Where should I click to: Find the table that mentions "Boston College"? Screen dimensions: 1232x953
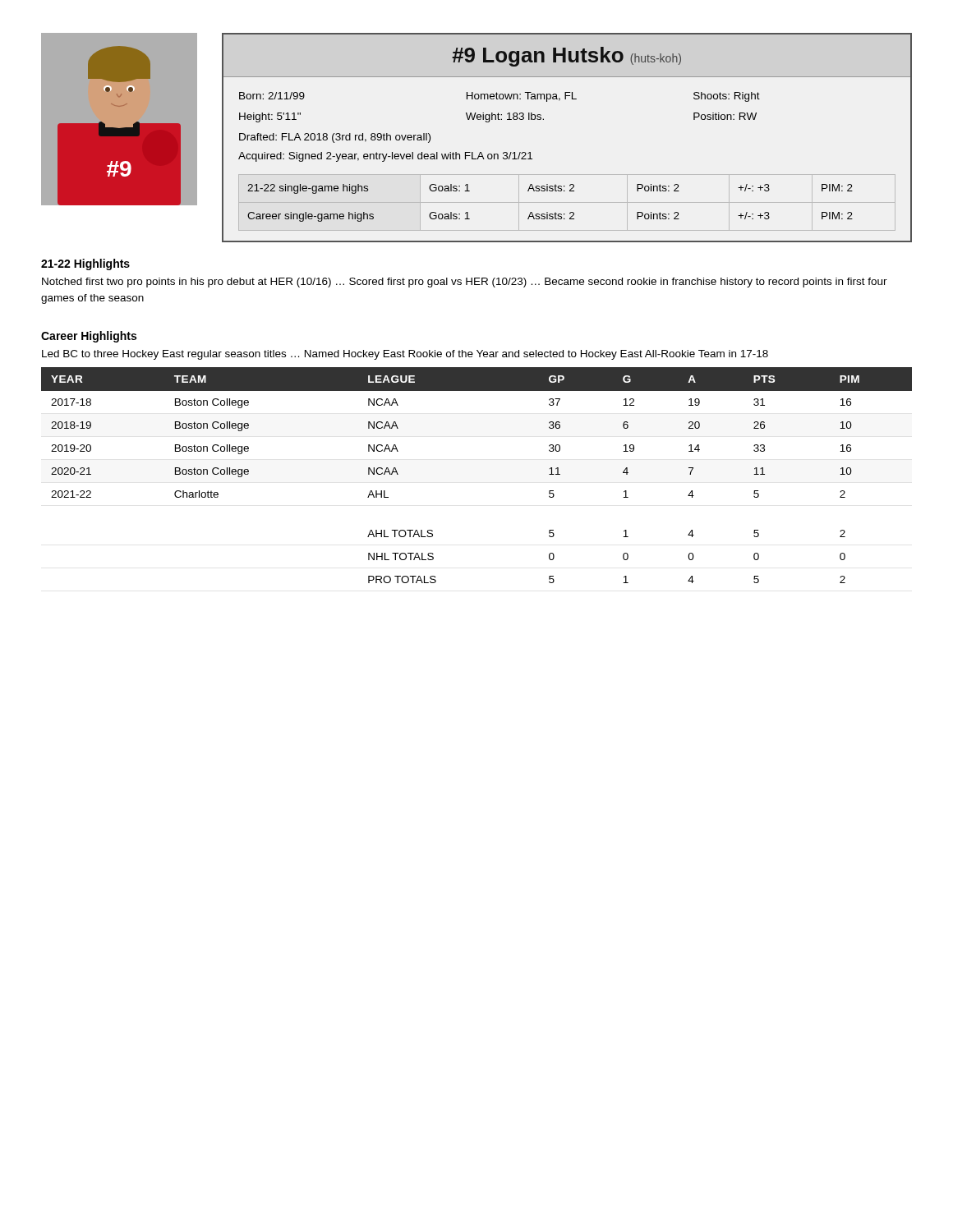(476, 479)
